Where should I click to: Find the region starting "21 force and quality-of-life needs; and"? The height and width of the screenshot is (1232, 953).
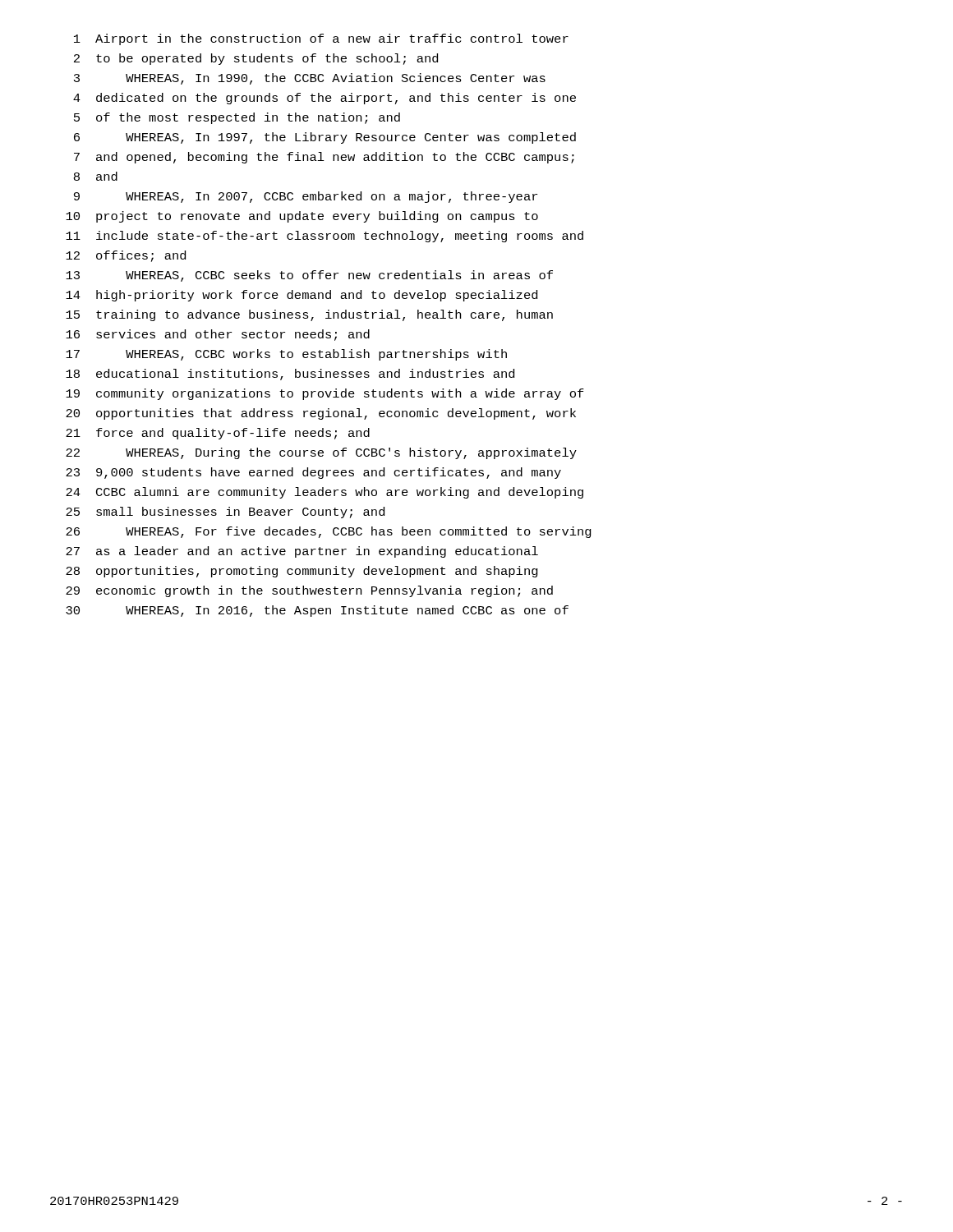pos(210,434)
